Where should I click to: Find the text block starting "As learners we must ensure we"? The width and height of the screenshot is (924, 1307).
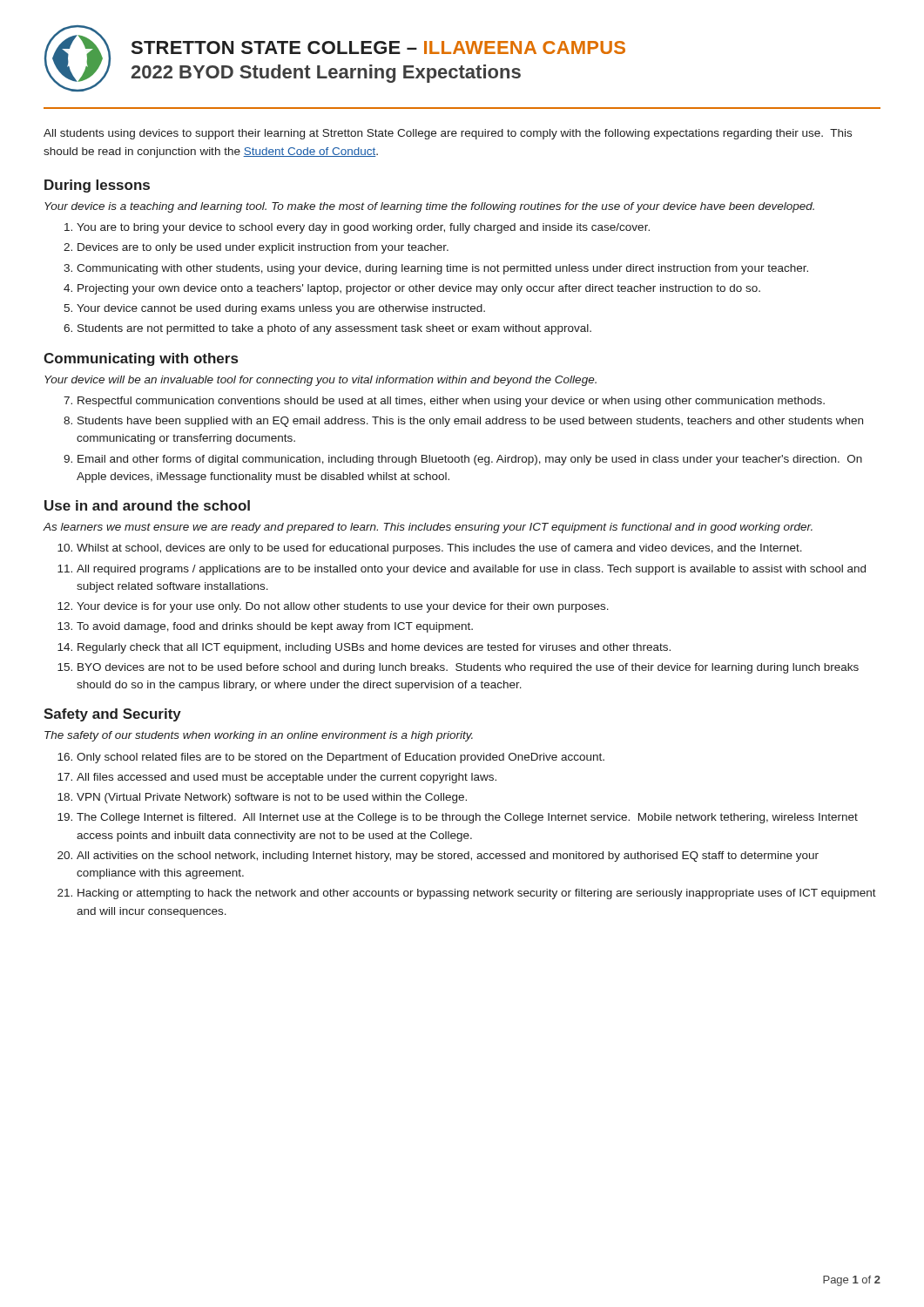[x=429, y=527]
